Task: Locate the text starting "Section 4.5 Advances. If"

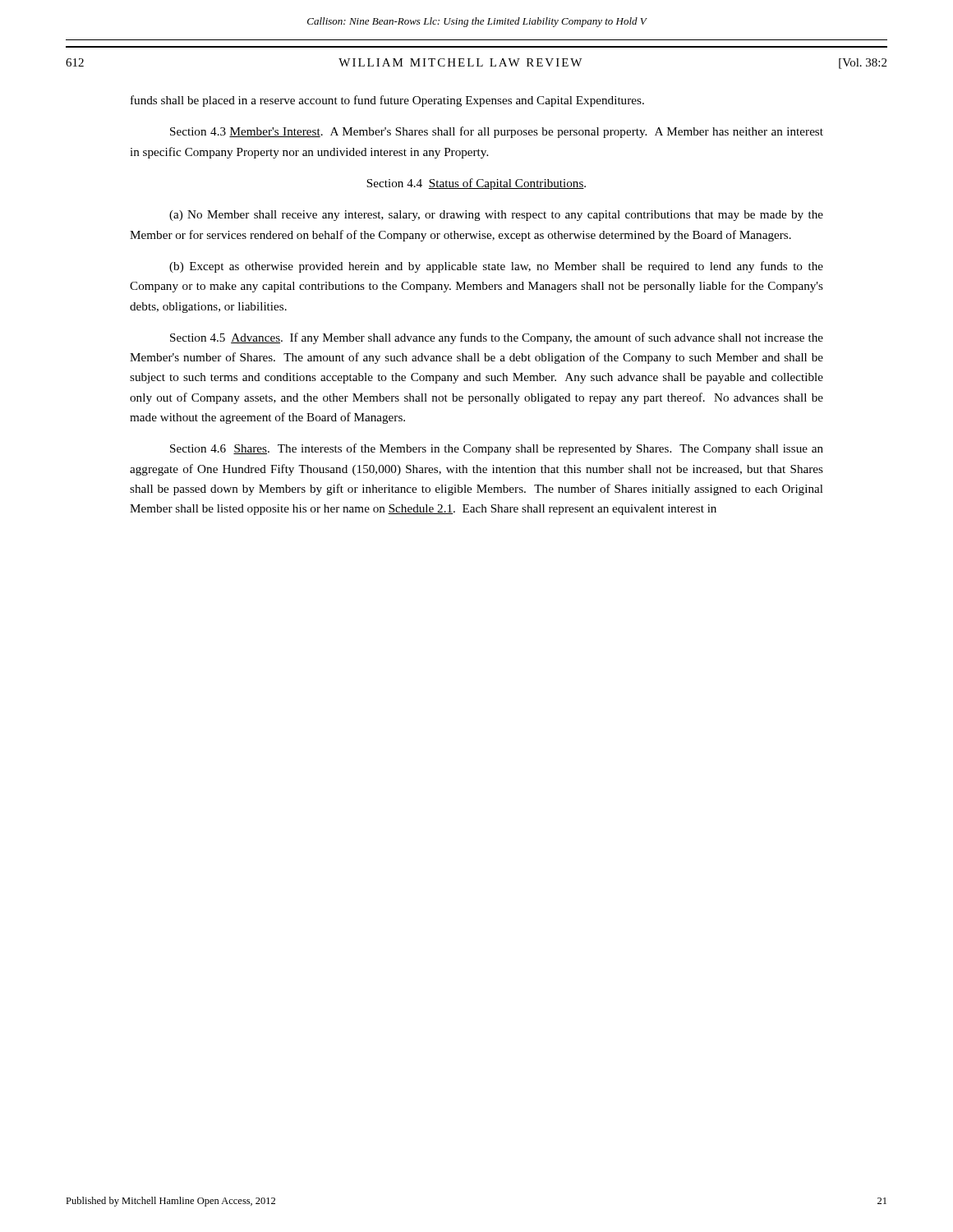Action: tap(476, 377)
